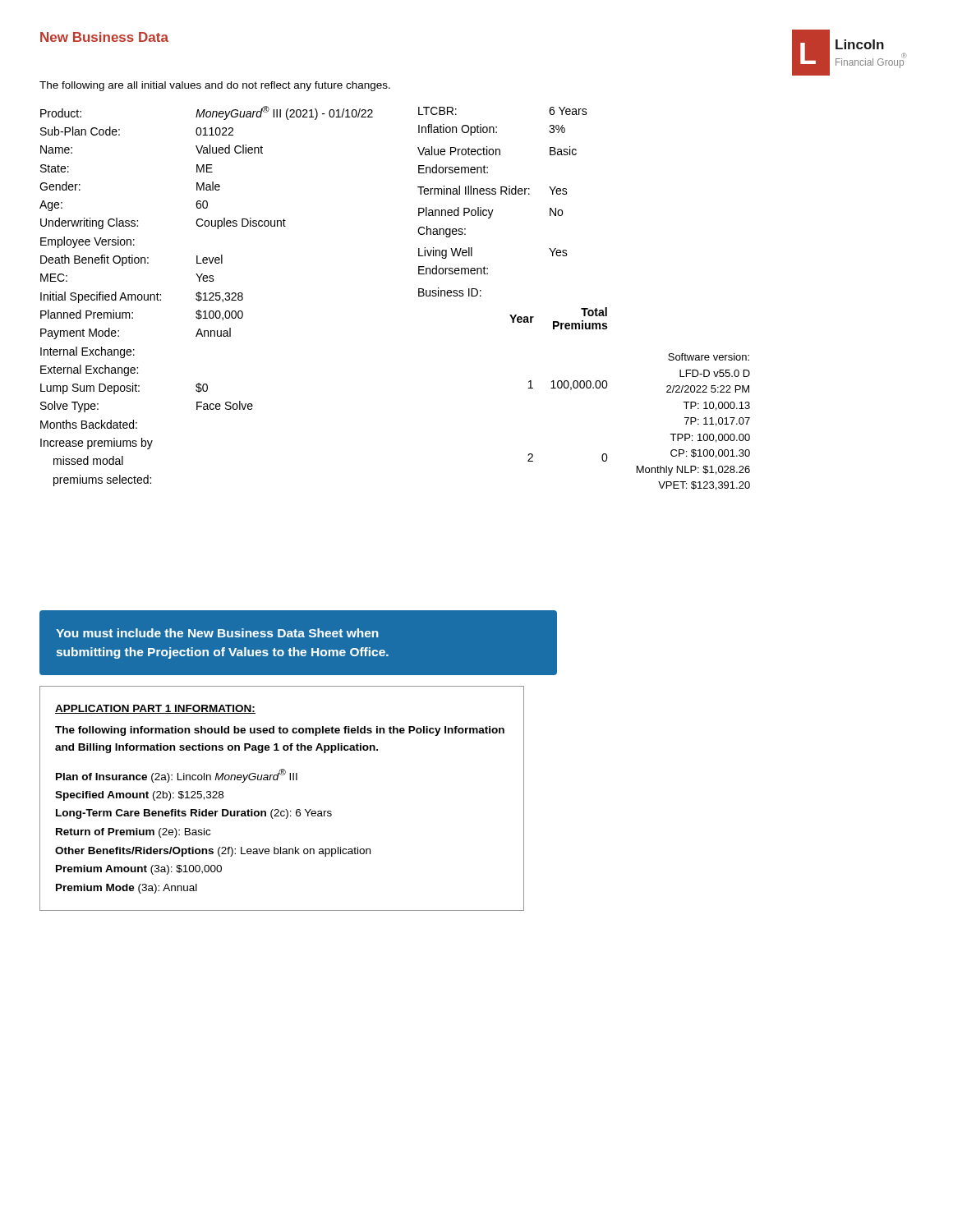Find the block on this page that starts "Product: MoneyGuard® III (2021) - 01/10/22 Sub-Plan"

[x=228, y=295]
